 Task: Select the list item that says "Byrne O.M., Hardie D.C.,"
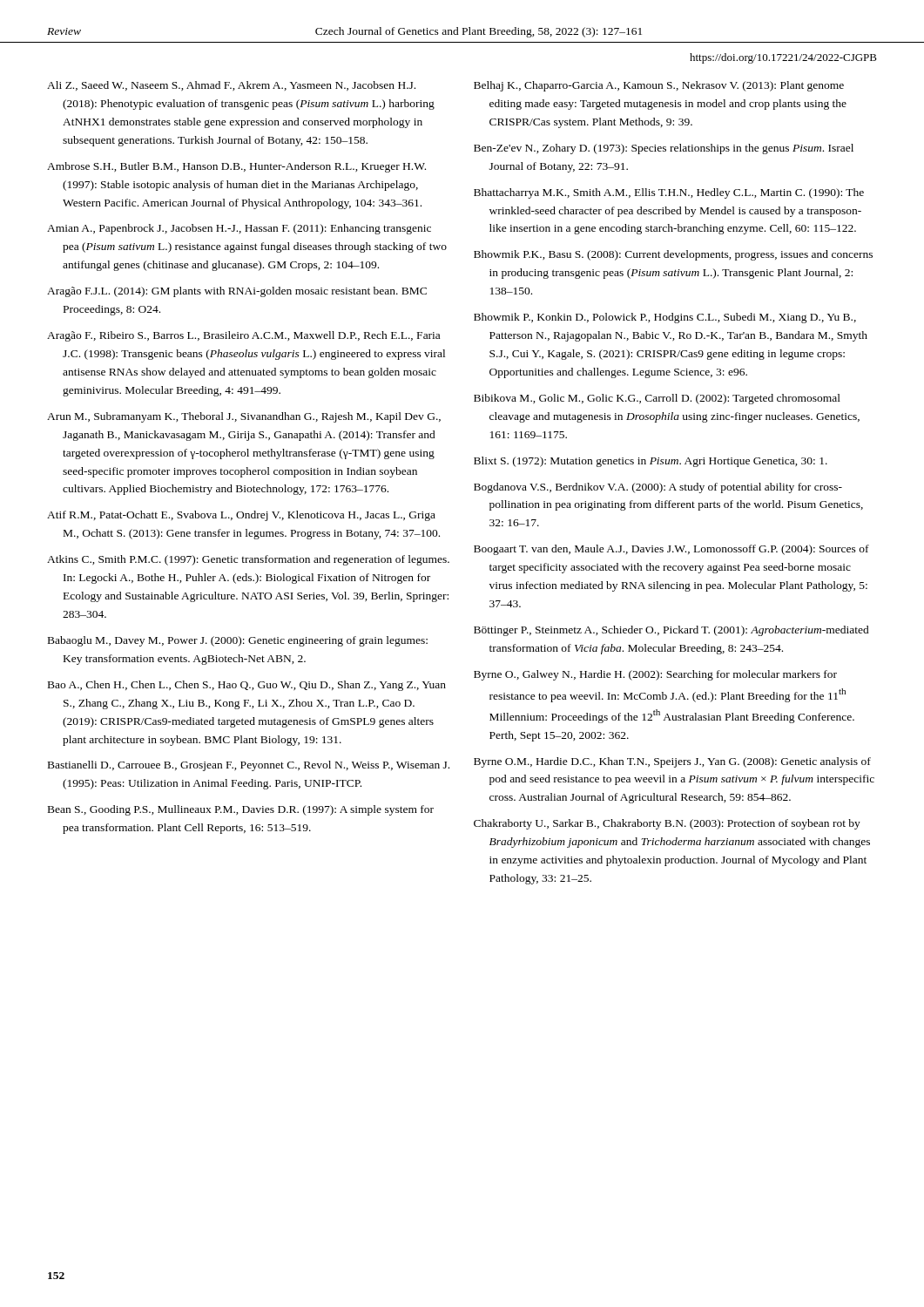[x=674, y=779]
